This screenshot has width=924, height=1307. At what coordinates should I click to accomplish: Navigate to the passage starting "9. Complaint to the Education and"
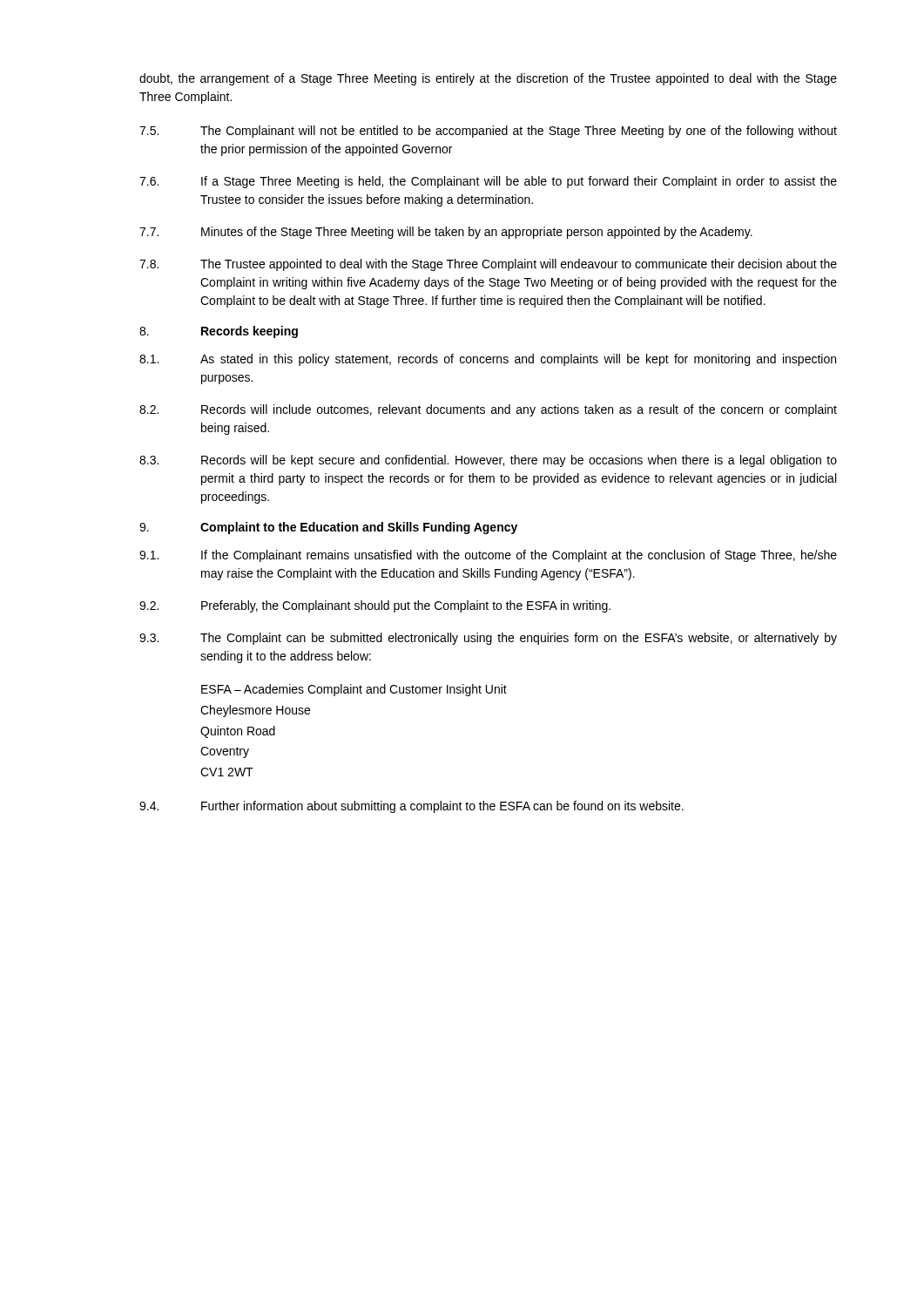[488, 527]
